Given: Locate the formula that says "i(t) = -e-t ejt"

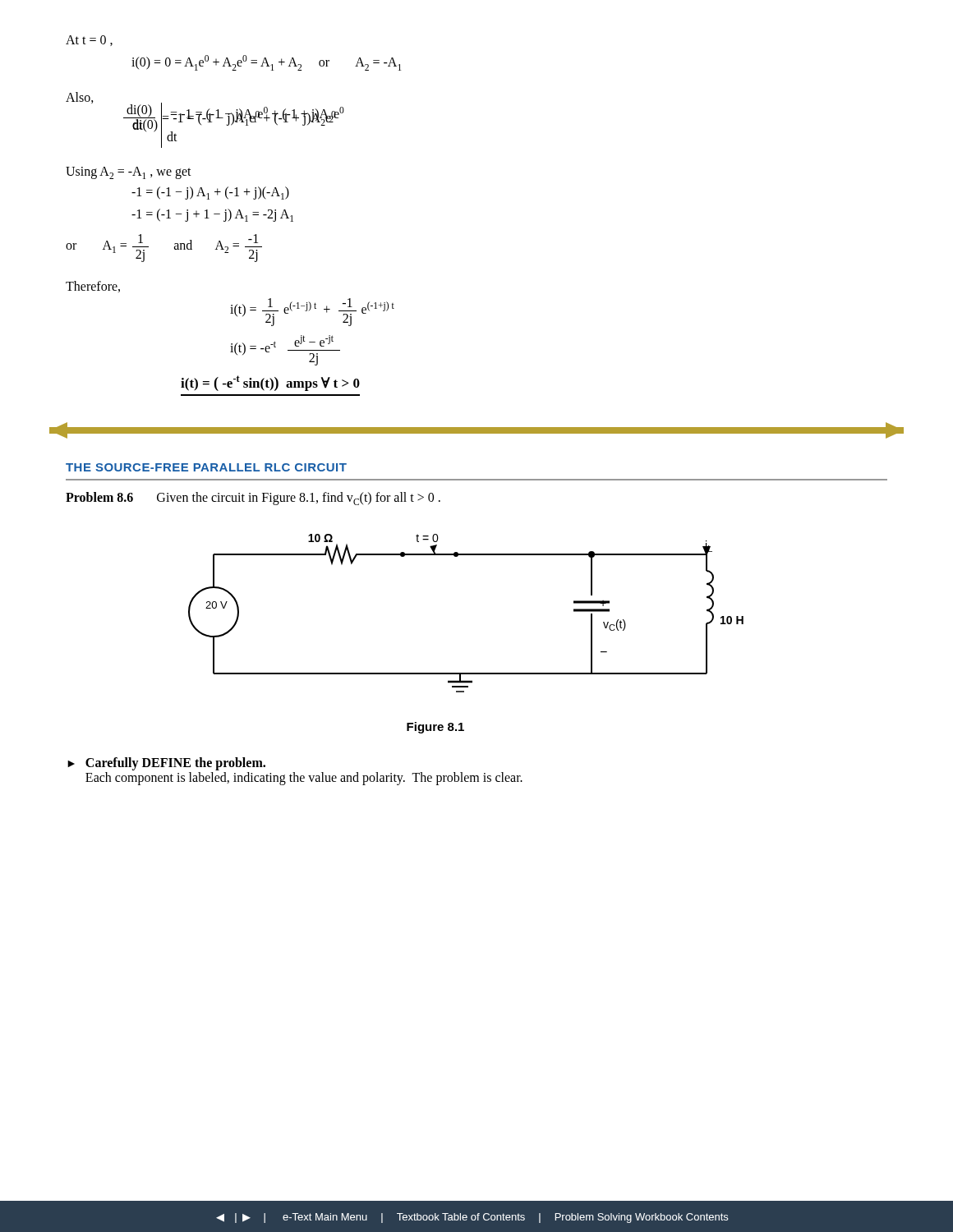Looking at the screenshot, I should (285, 350).
